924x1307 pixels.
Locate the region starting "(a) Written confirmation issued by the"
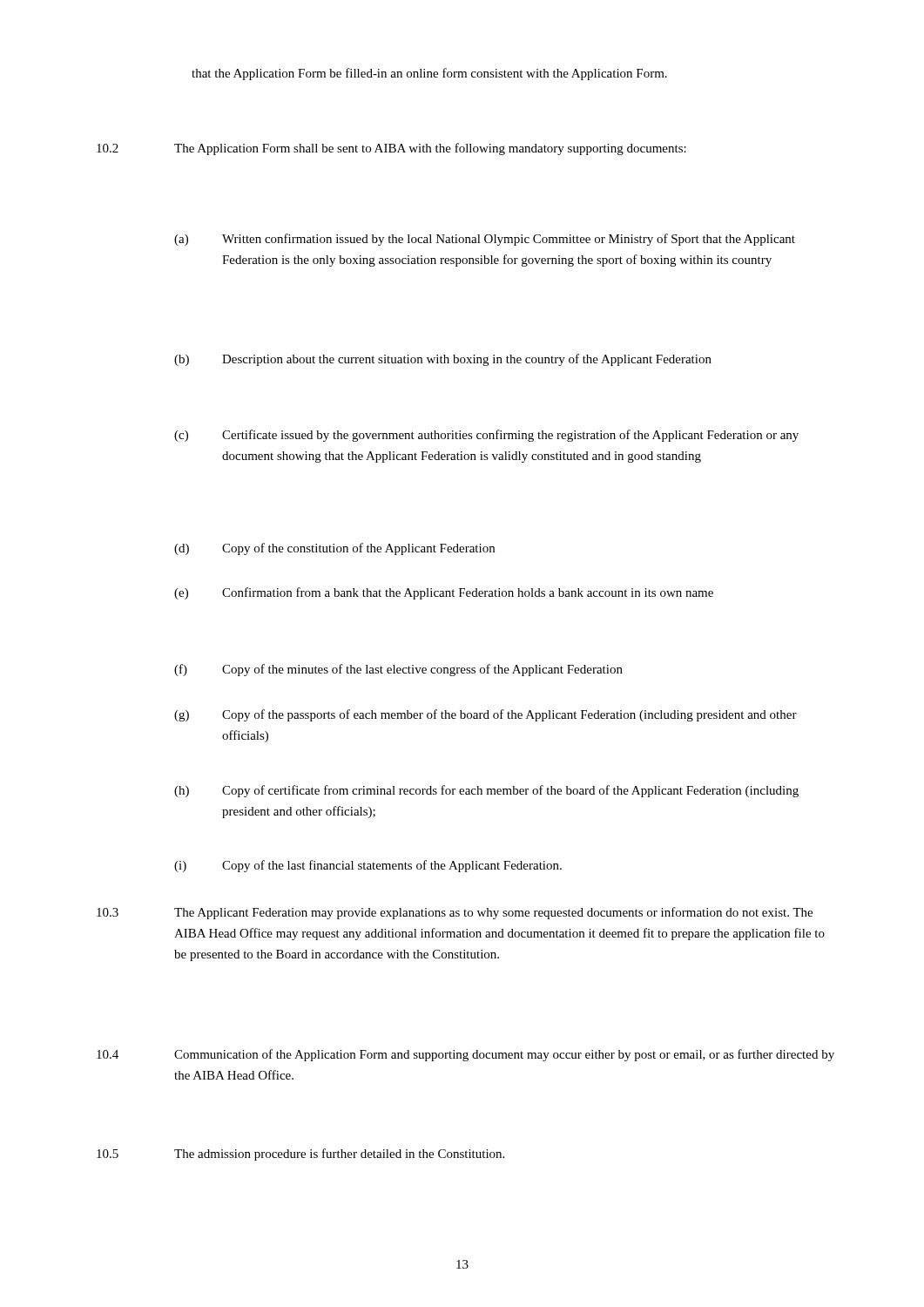pyautogui.click(x=466, y=249)
